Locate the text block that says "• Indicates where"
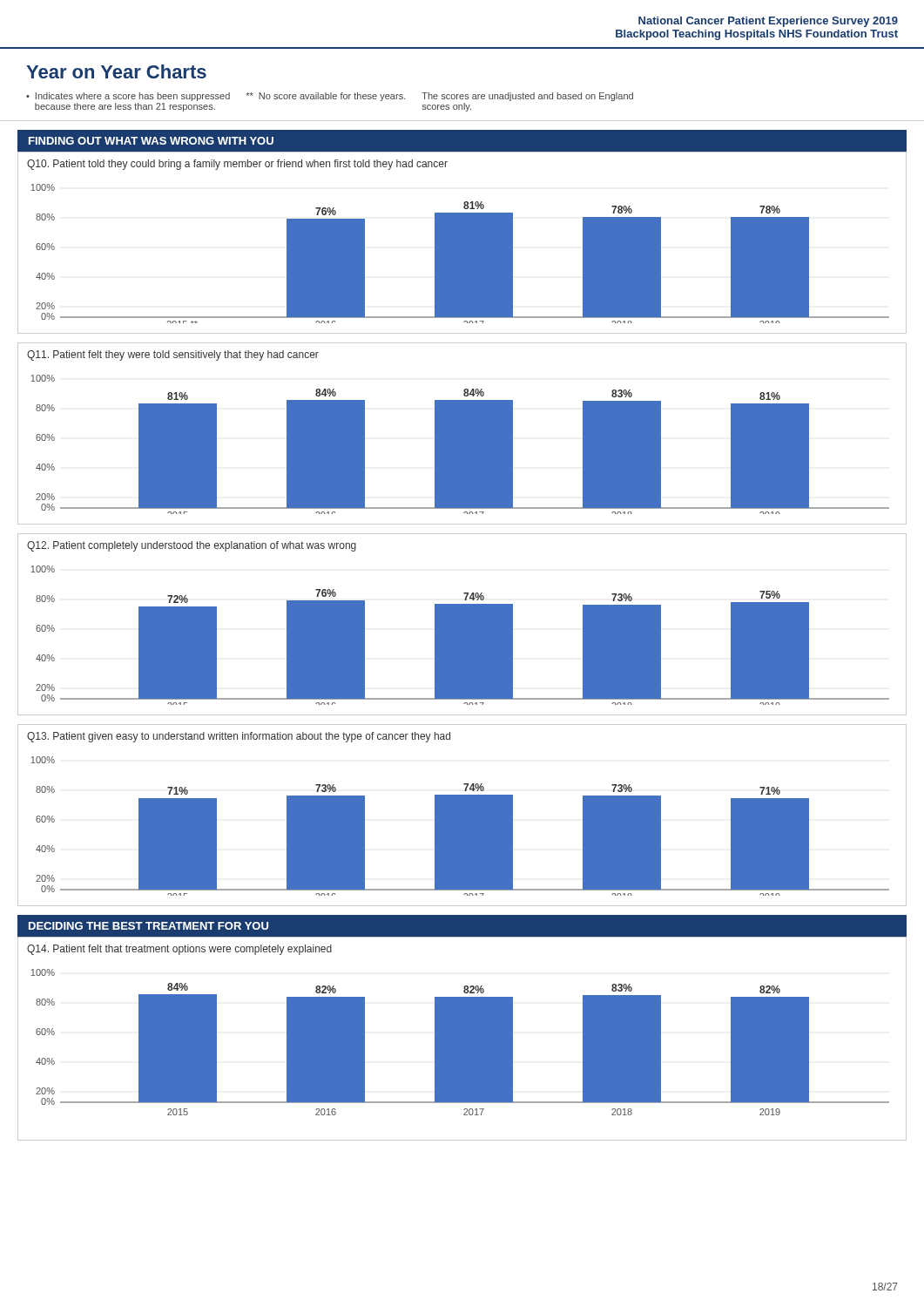The image size is (924, 1307). tap(330, 101)
